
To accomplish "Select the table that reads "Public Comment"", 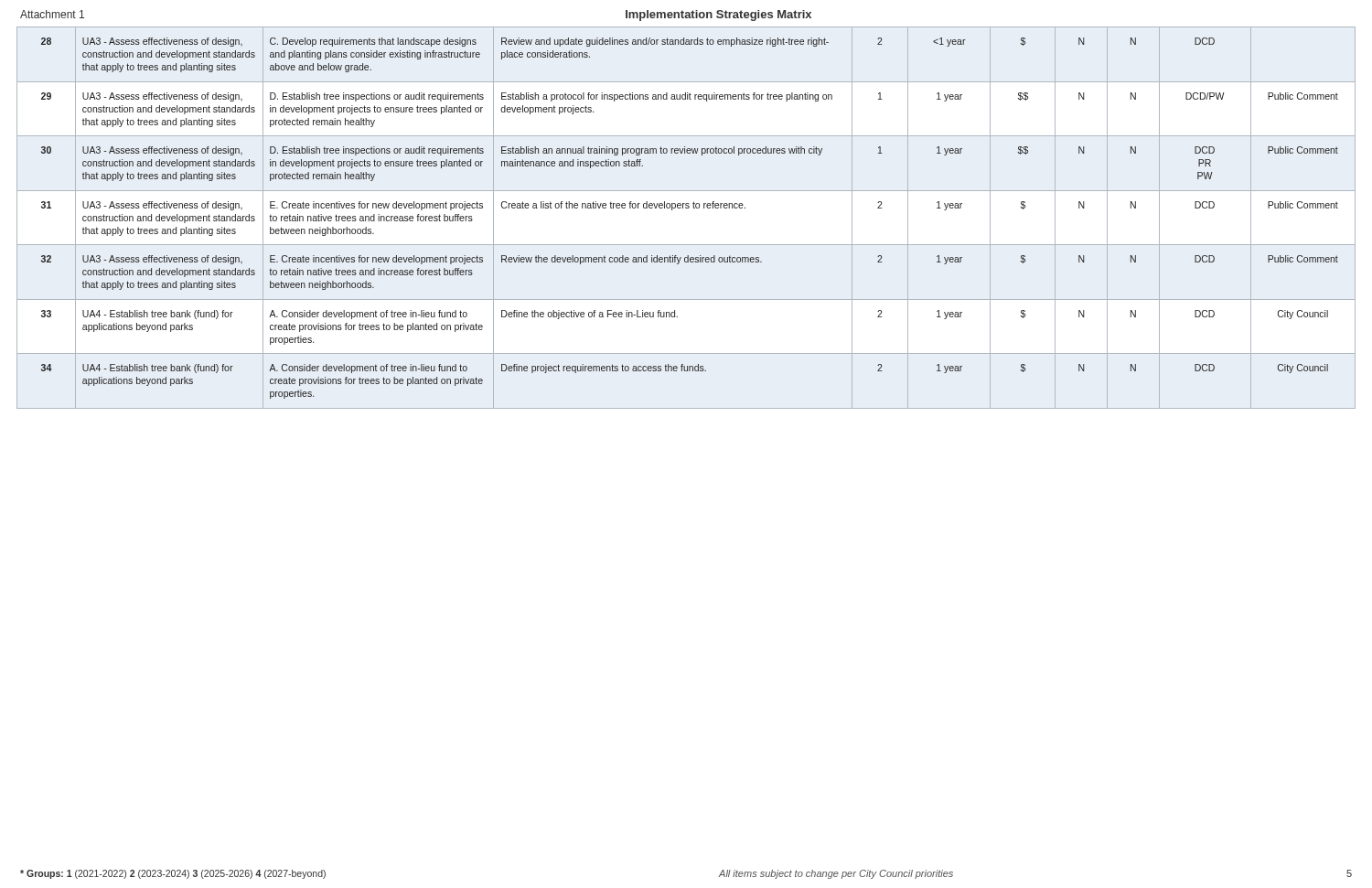I will [x=686, y=217].
